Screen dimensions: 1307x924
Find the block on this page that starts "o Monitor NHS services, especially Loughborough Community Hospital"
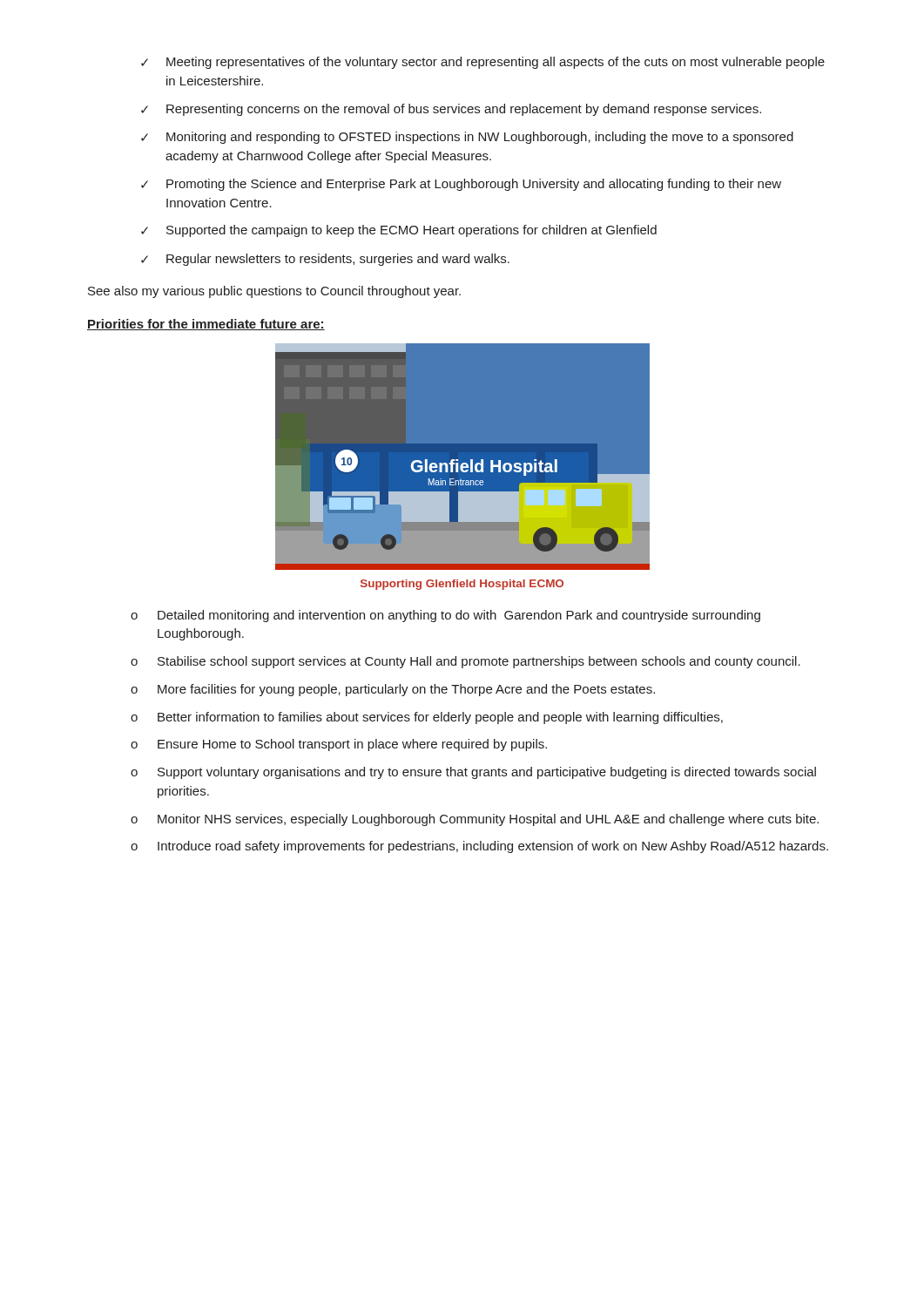coord(475,819)
